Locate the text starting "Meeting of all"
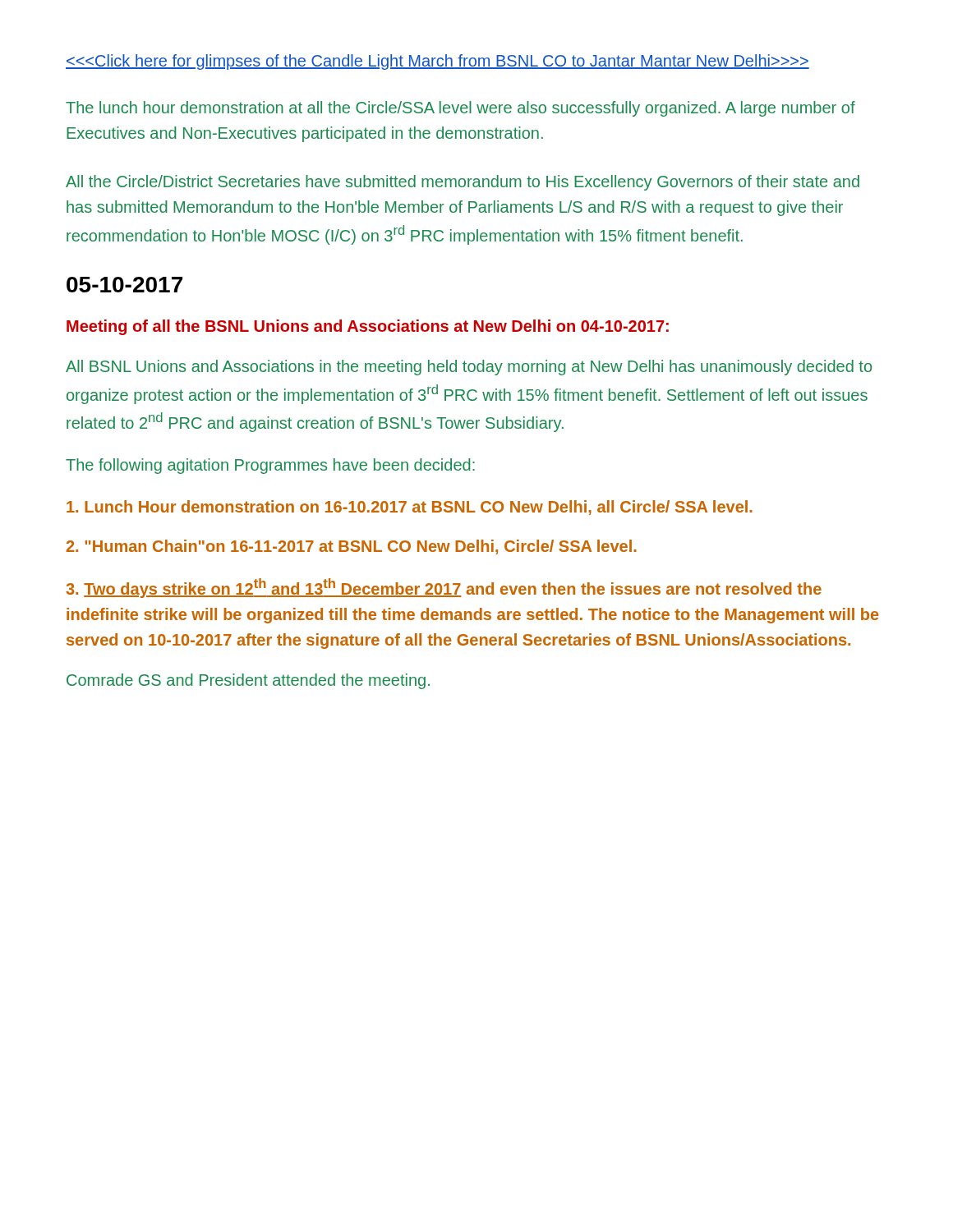This screenshot has width=953, height=1232. click(x=368, y=326)
